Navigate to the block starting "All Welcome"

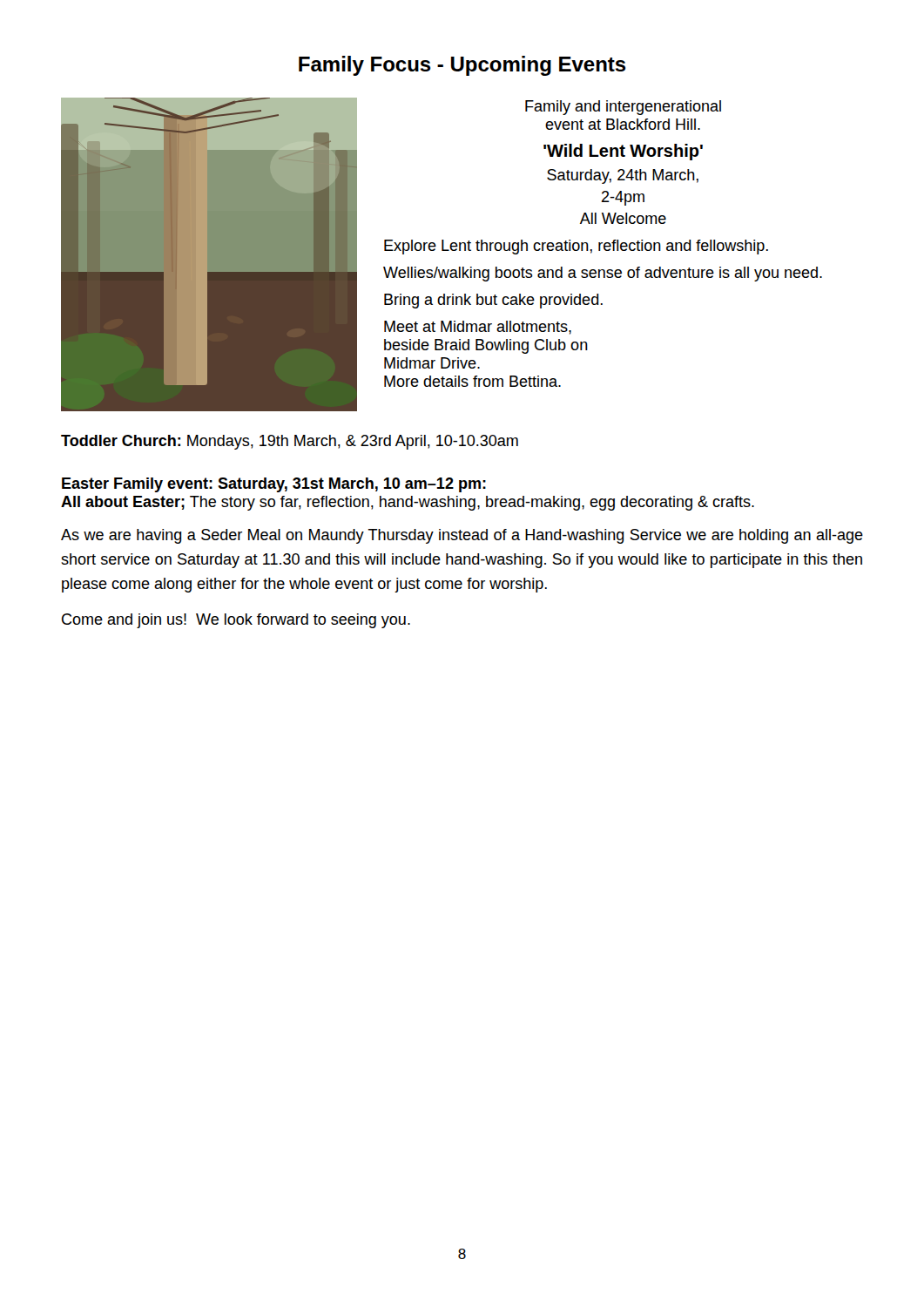623,219
